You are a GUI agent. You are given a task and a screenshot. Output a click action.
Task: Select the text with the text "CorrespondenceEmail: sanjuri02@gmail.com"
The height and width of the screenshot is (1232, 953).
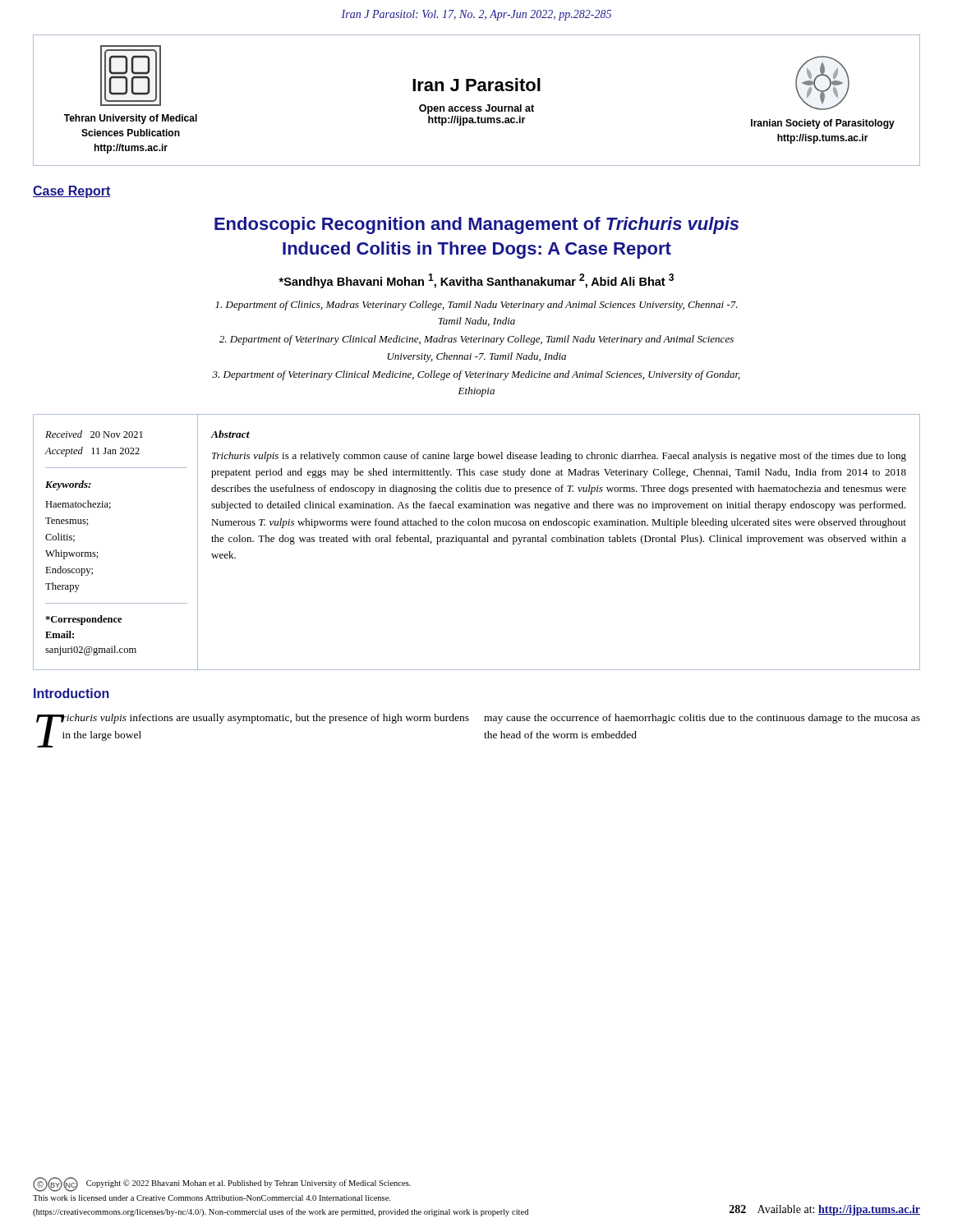tap(116, 635)
